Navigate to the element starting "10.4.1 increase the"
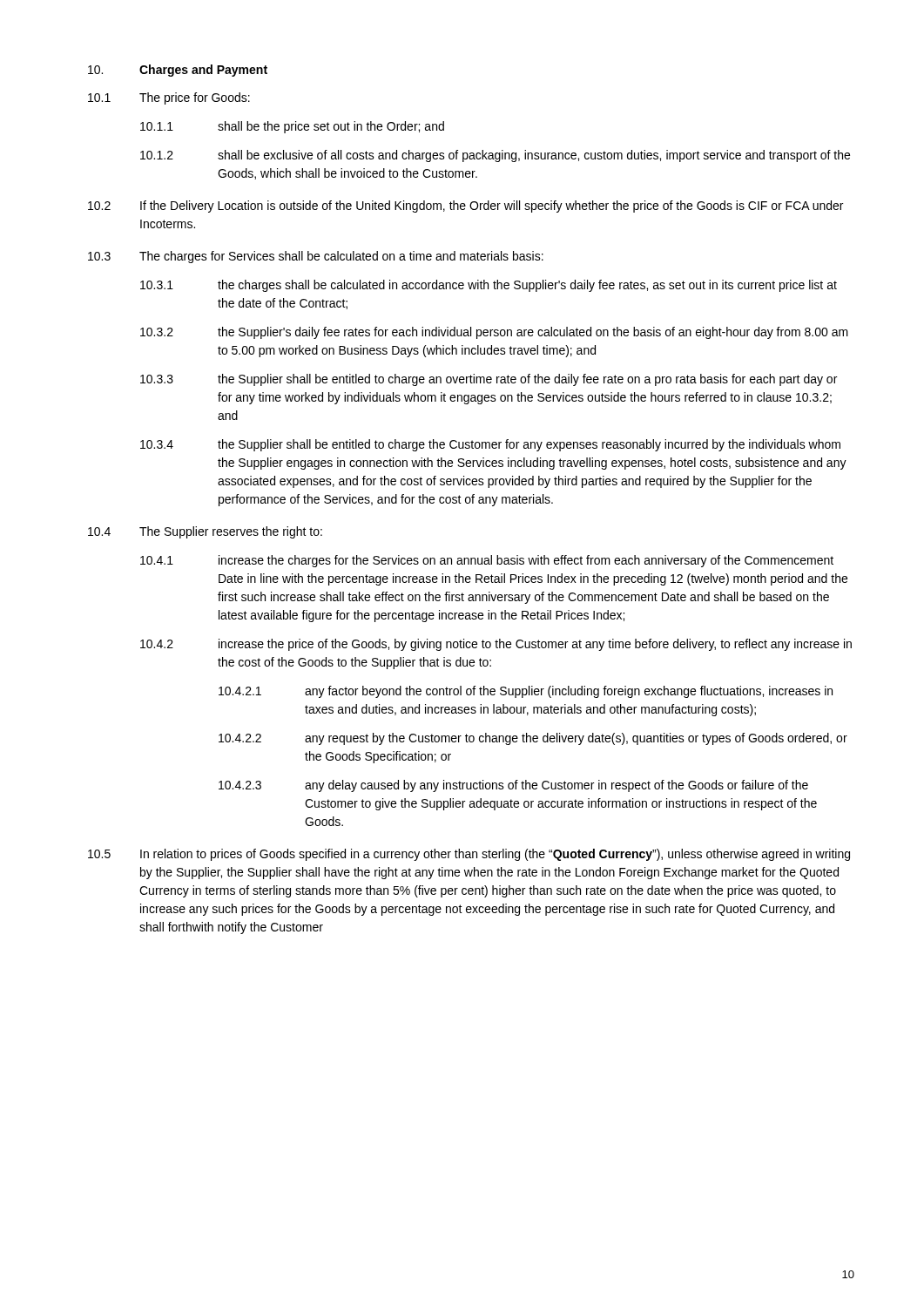 pyautogui.click(x=497, y=588)
